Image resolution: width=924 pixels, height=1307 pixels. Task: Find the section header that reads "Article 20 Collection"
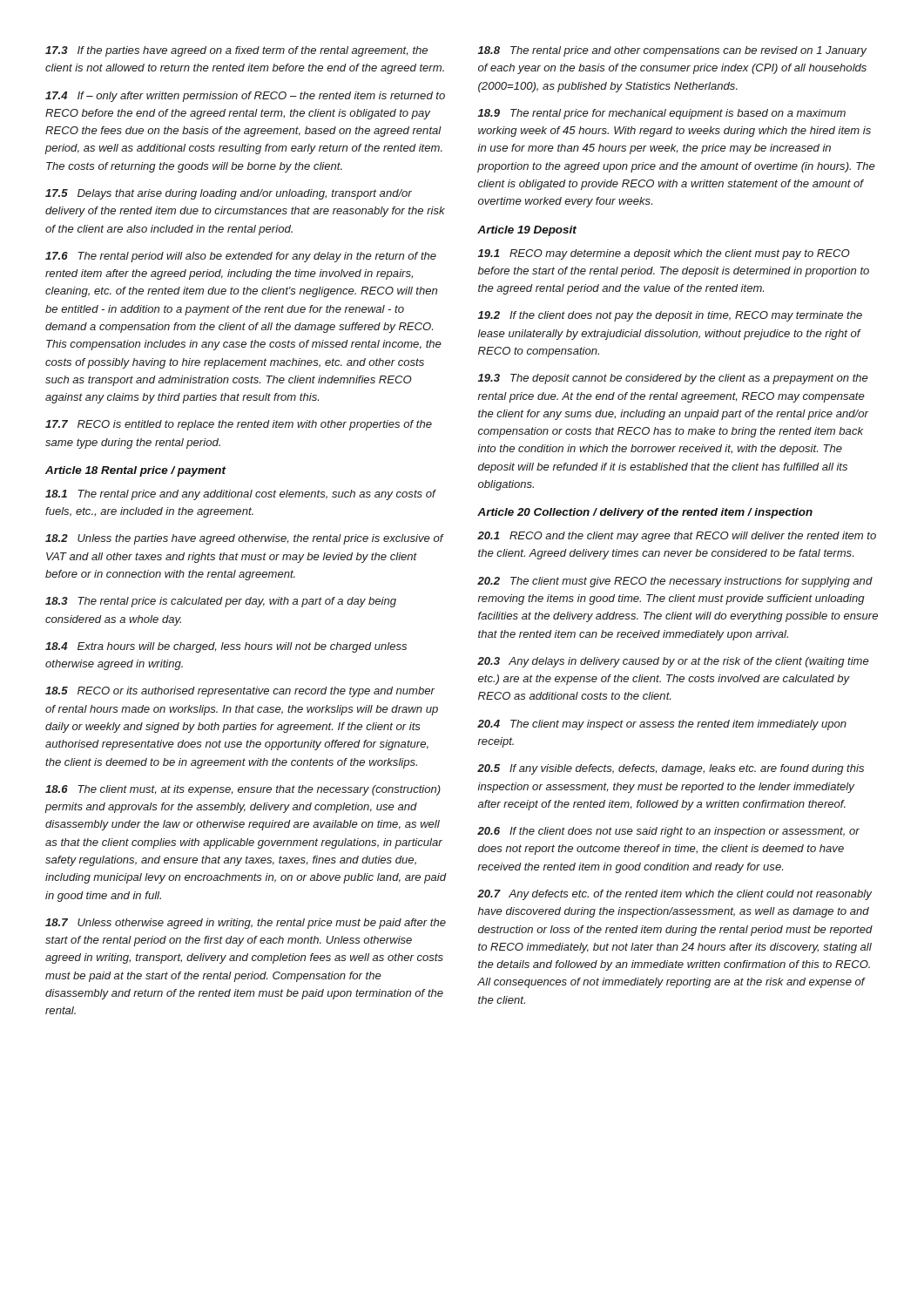(x=645, y=512)
